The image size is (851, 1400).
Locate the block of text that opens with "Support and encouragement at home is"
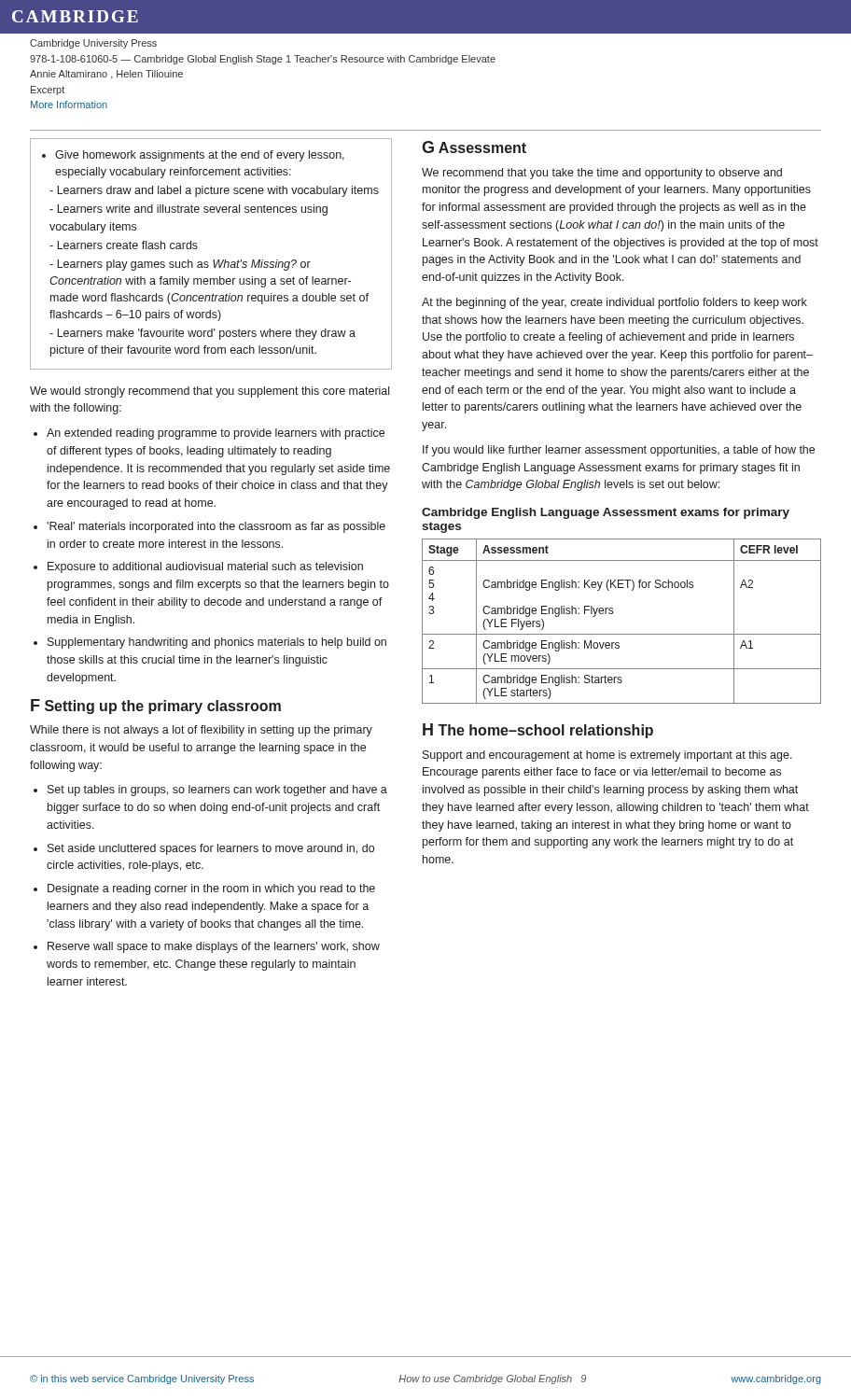click(x=615, y=807)
